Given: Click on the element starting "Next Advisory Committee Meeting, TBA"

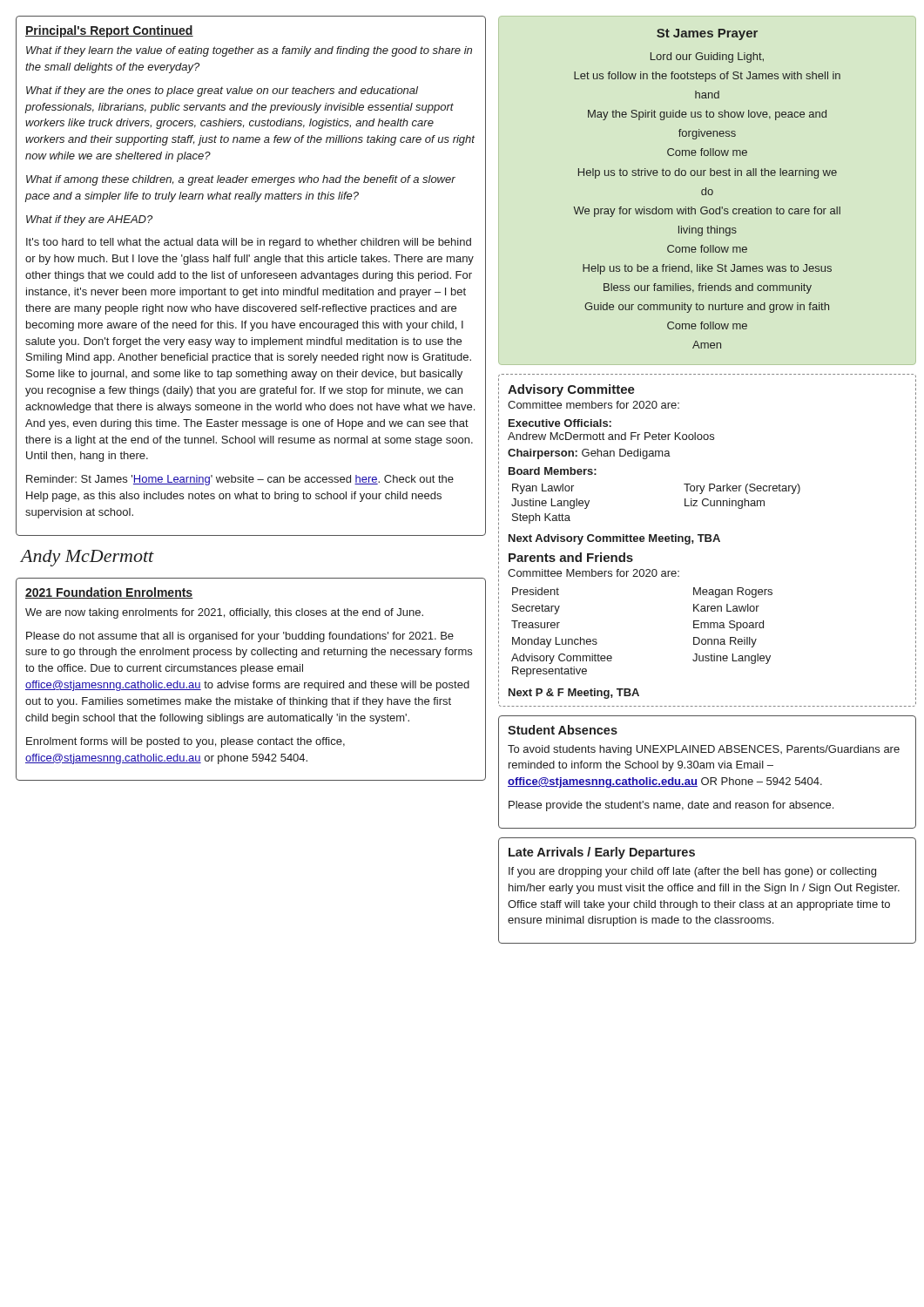Looking at the screenshot, I should [x=614, y=538].
